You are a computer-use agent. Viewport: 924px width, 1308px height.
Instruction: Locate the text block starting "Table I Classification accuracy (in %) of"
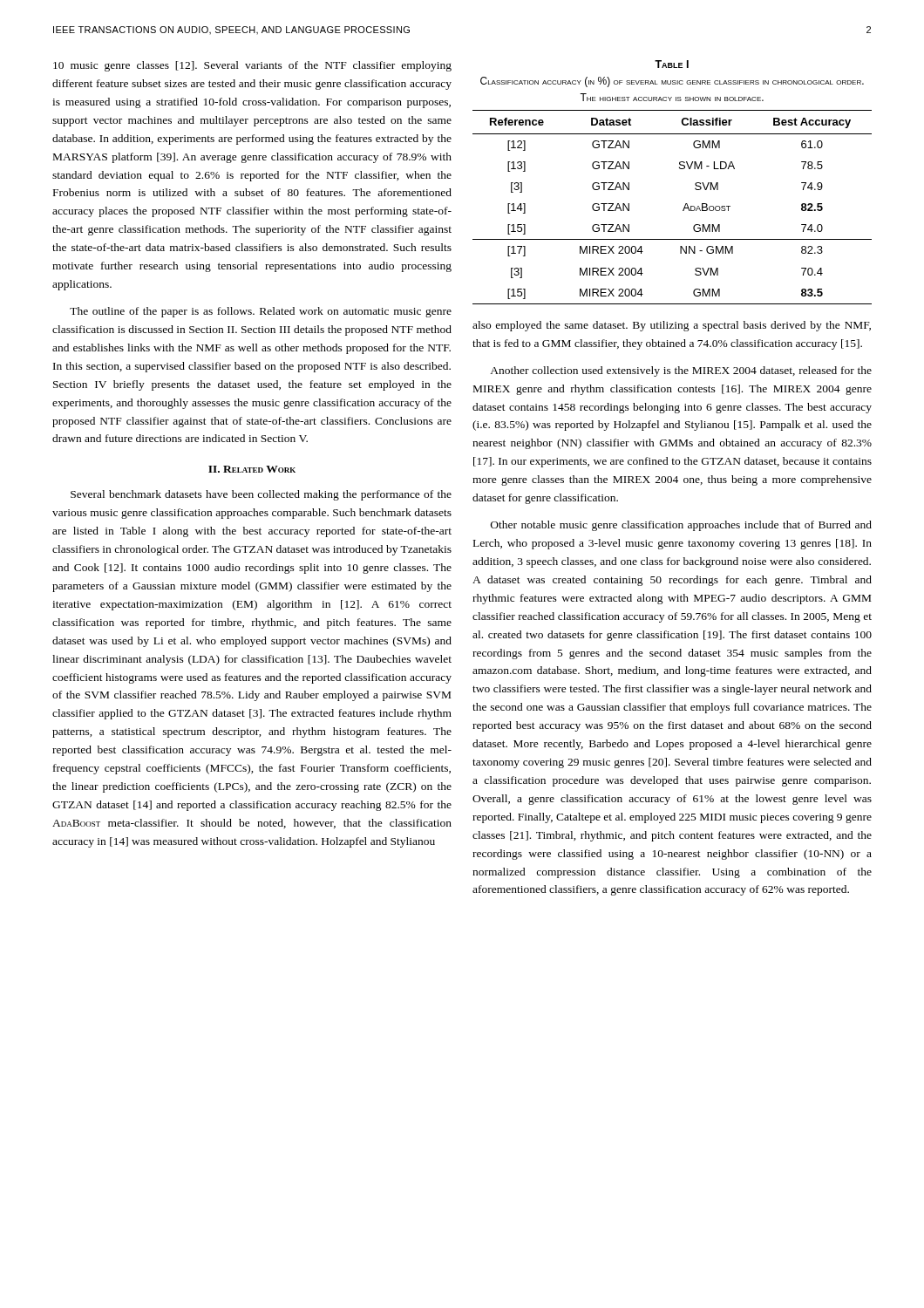point(672,81)
